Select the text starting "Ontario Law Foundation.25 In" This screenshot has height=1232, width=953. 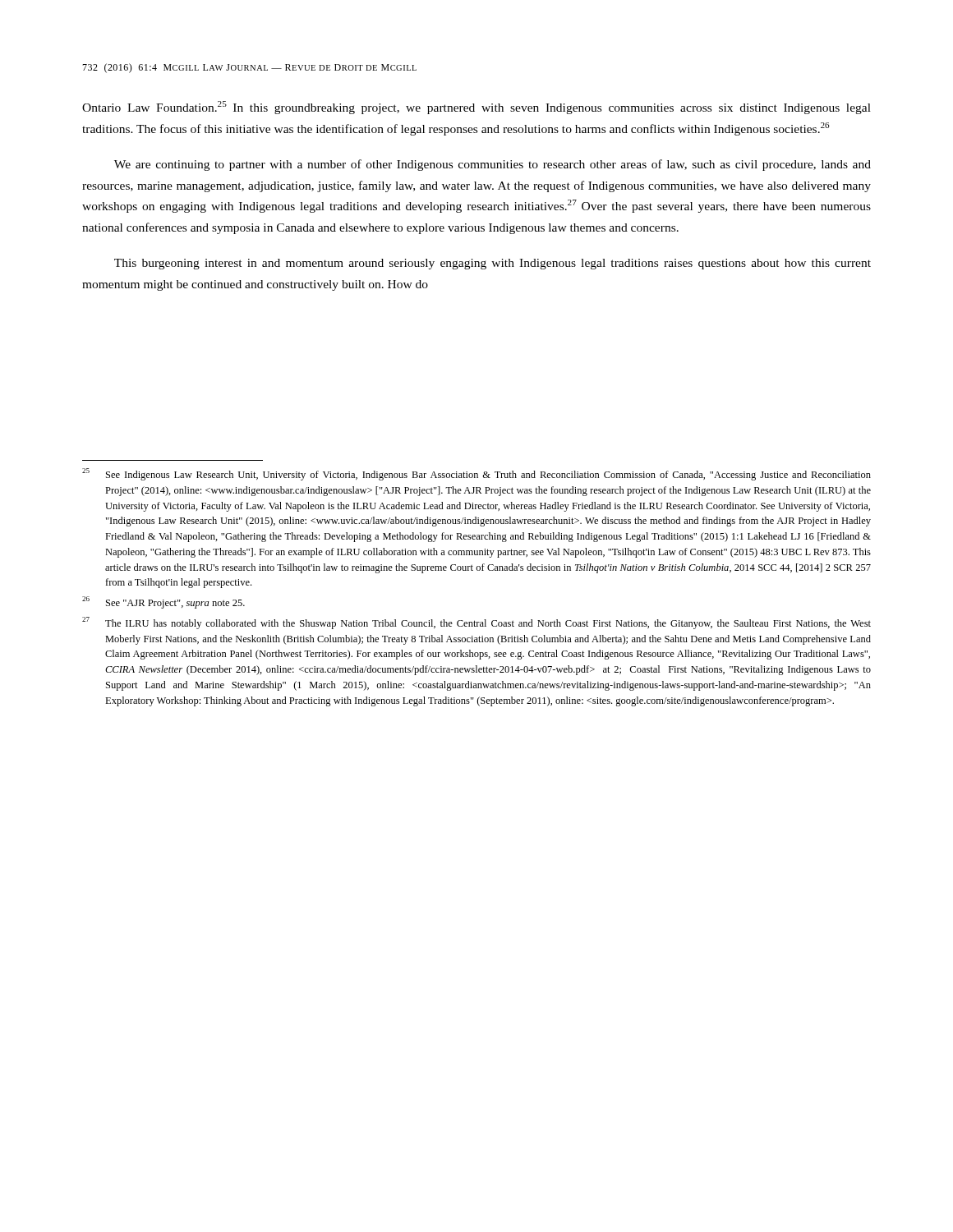pyautogui.click(x=476, y=118)
